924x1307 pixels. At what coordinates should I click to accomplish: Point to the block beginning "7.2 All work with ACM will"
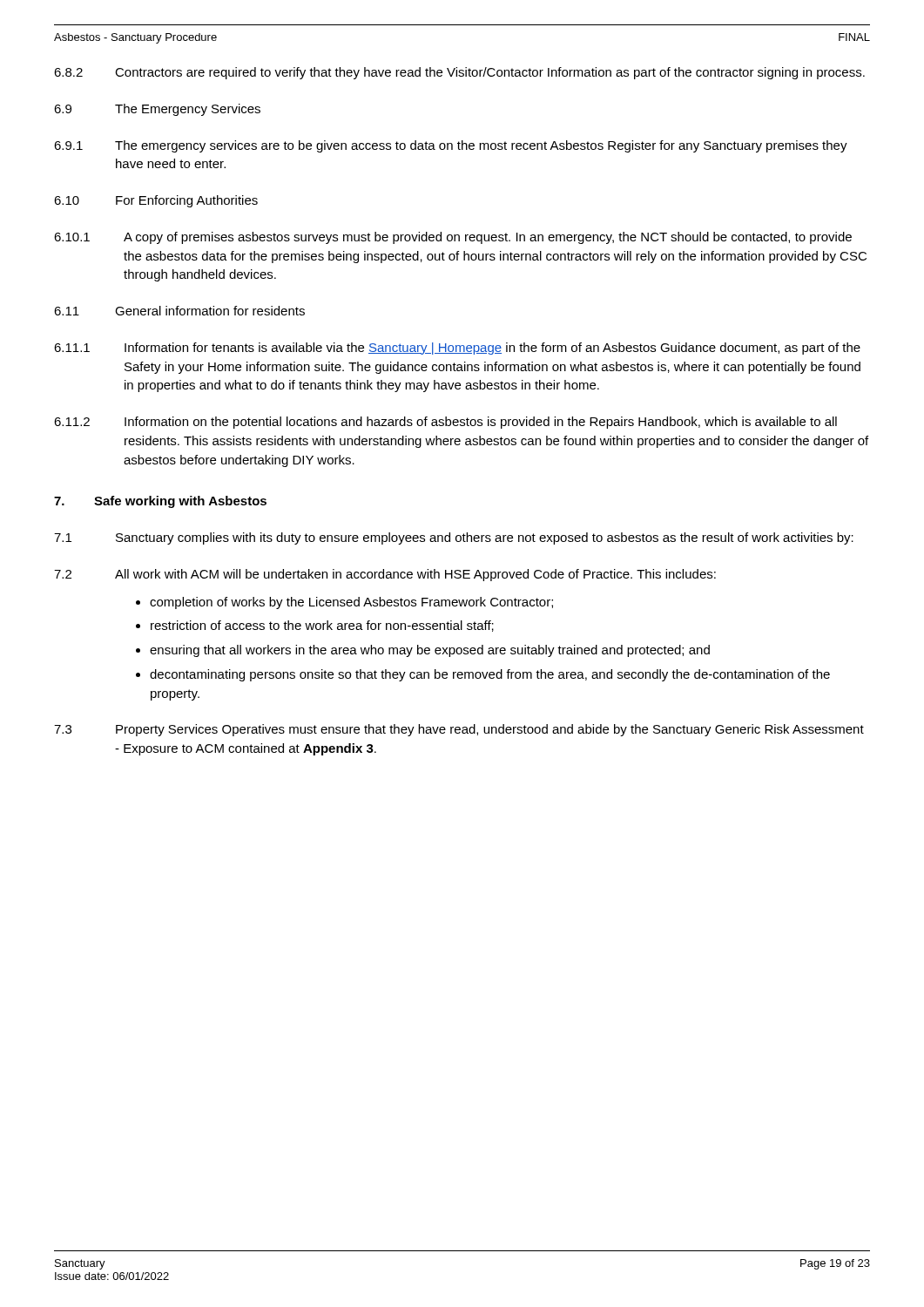point(462,574)
